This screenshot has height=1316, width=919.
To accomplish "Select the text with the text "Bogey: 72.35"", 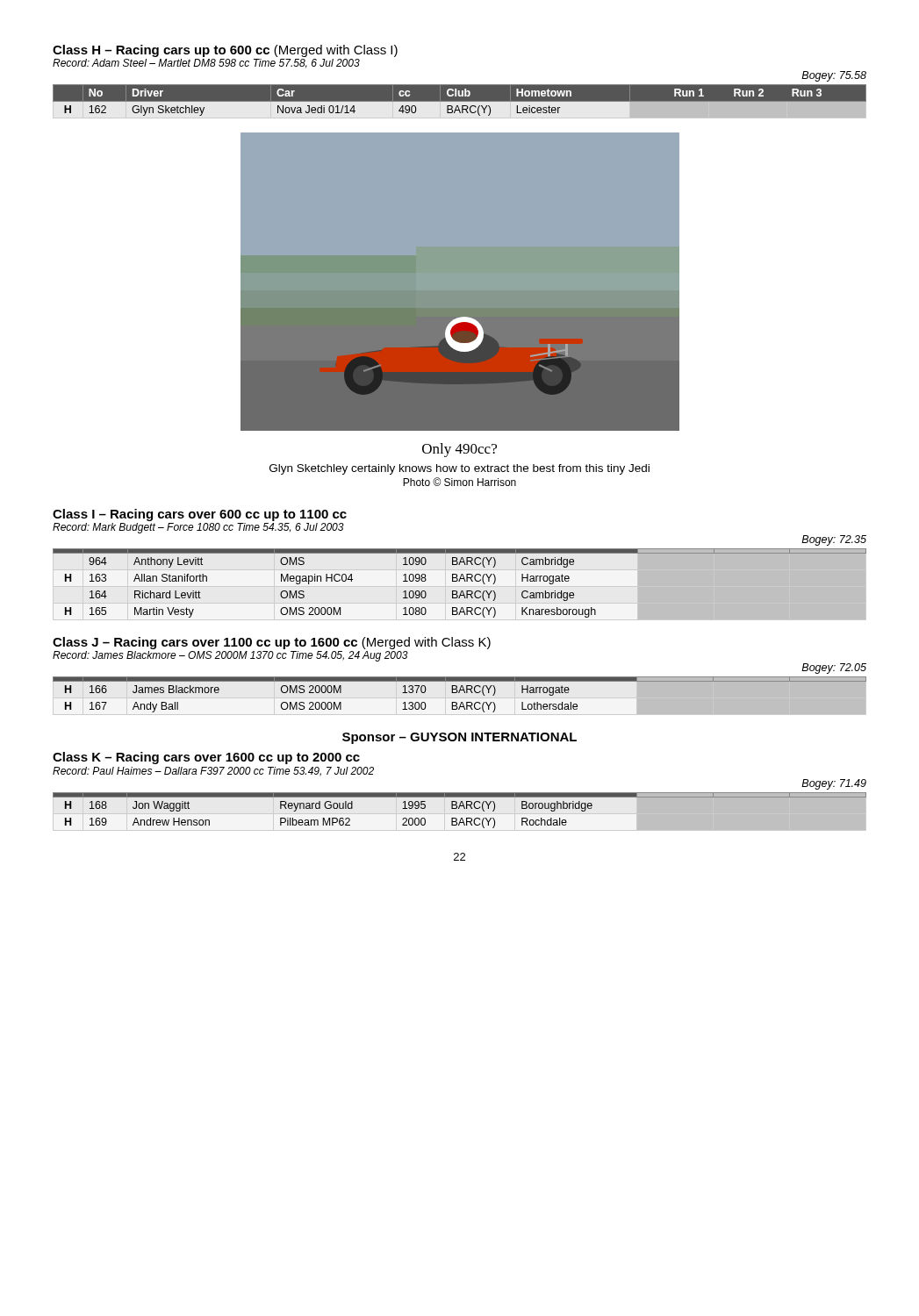I will (x=834, y=540).
